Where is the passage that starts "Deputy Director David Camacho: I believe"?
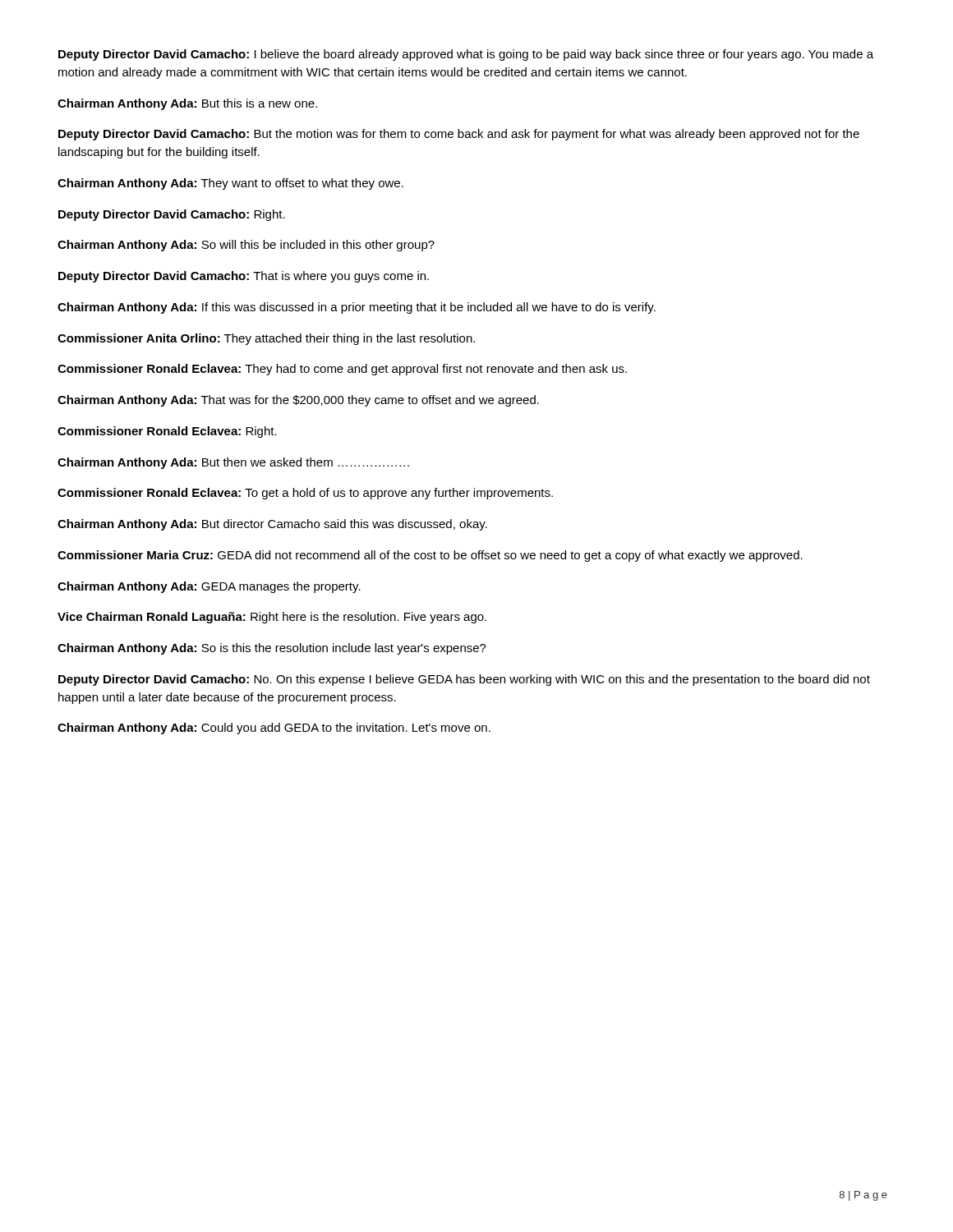The image size is (953, 1232). 465,63
